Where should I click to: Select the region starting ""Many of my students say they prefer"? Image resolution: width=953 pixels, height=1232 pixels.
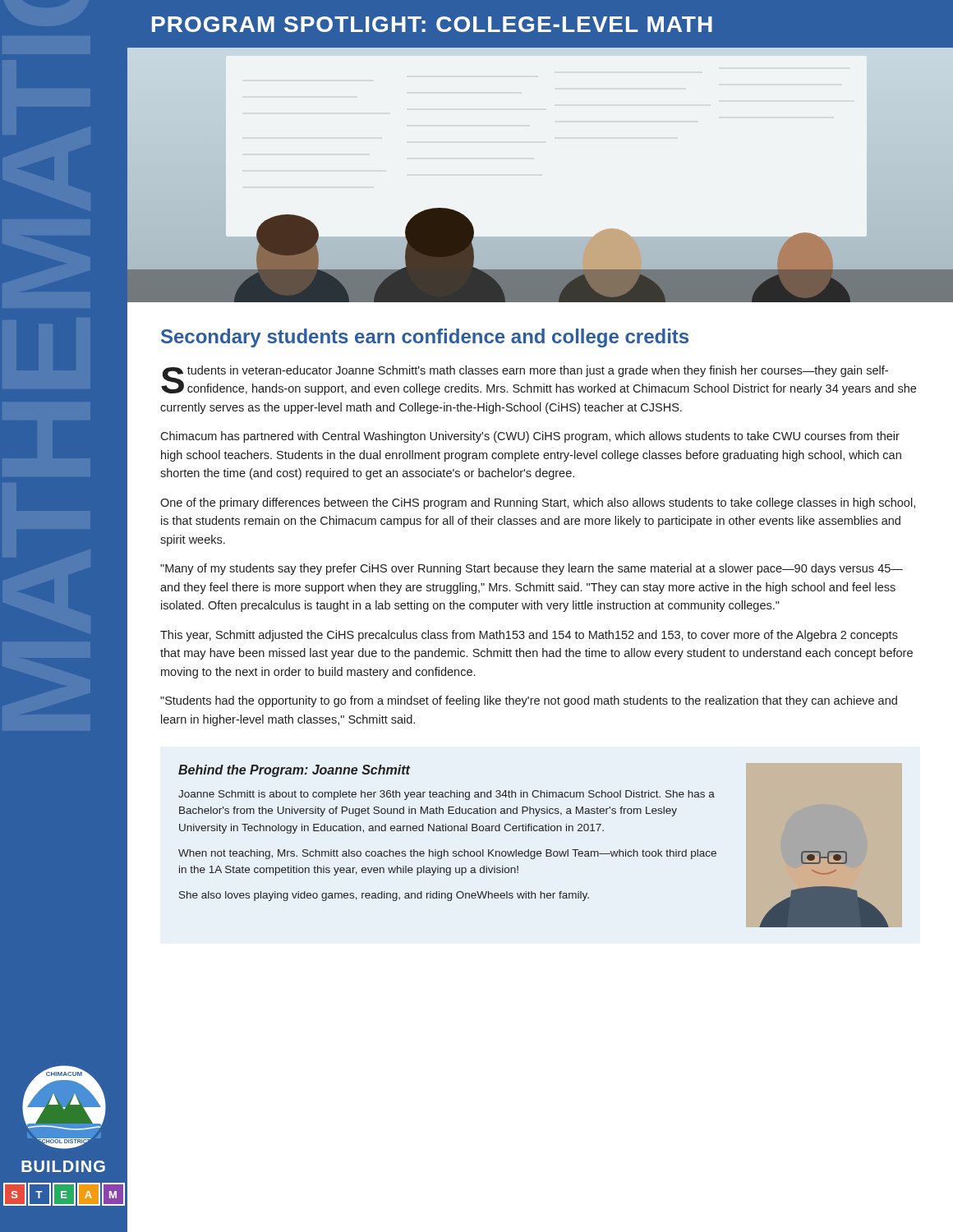(x=531, y=587)
